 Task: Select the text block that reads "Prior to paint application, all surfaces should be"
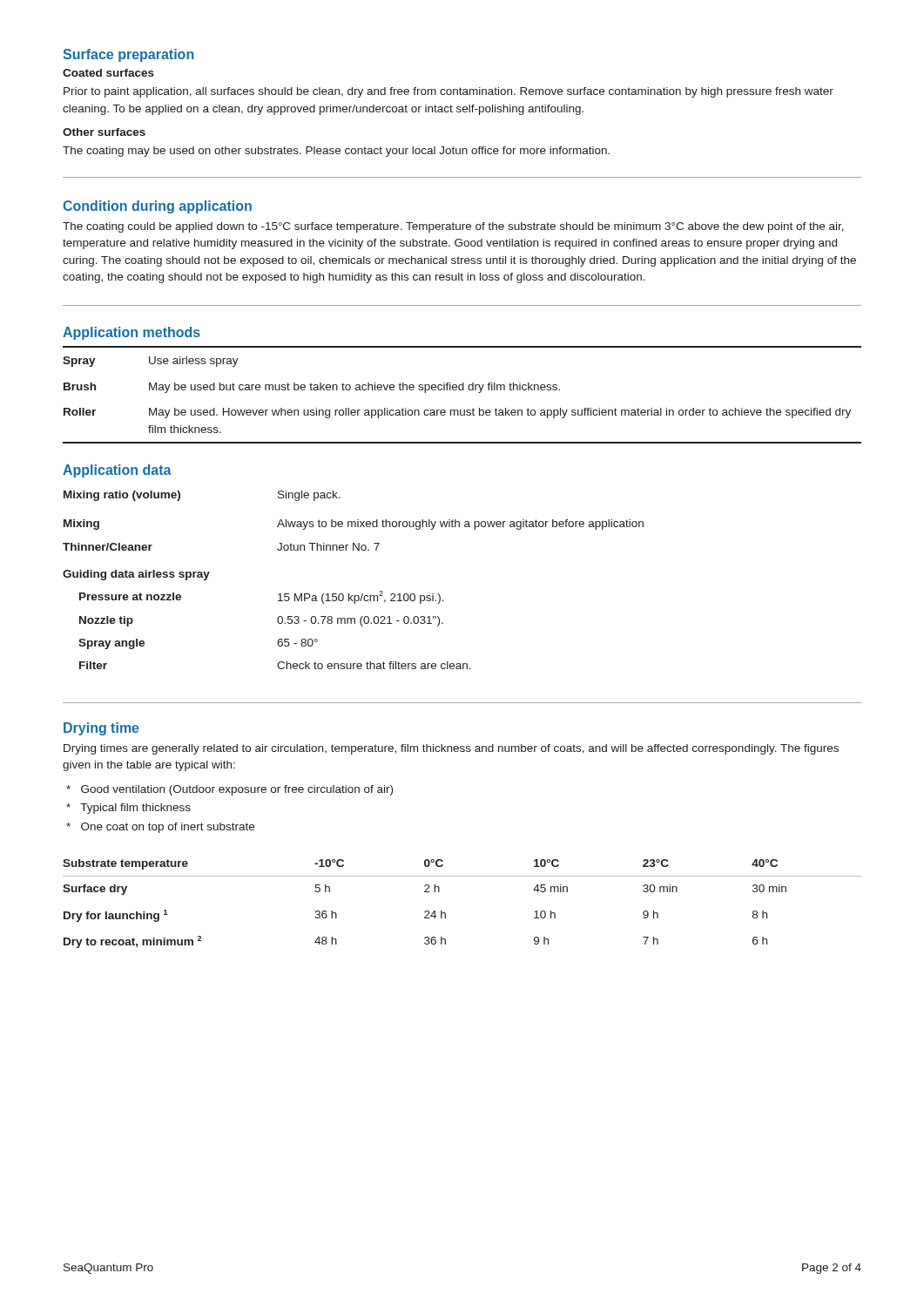click(x=462, y=100)
